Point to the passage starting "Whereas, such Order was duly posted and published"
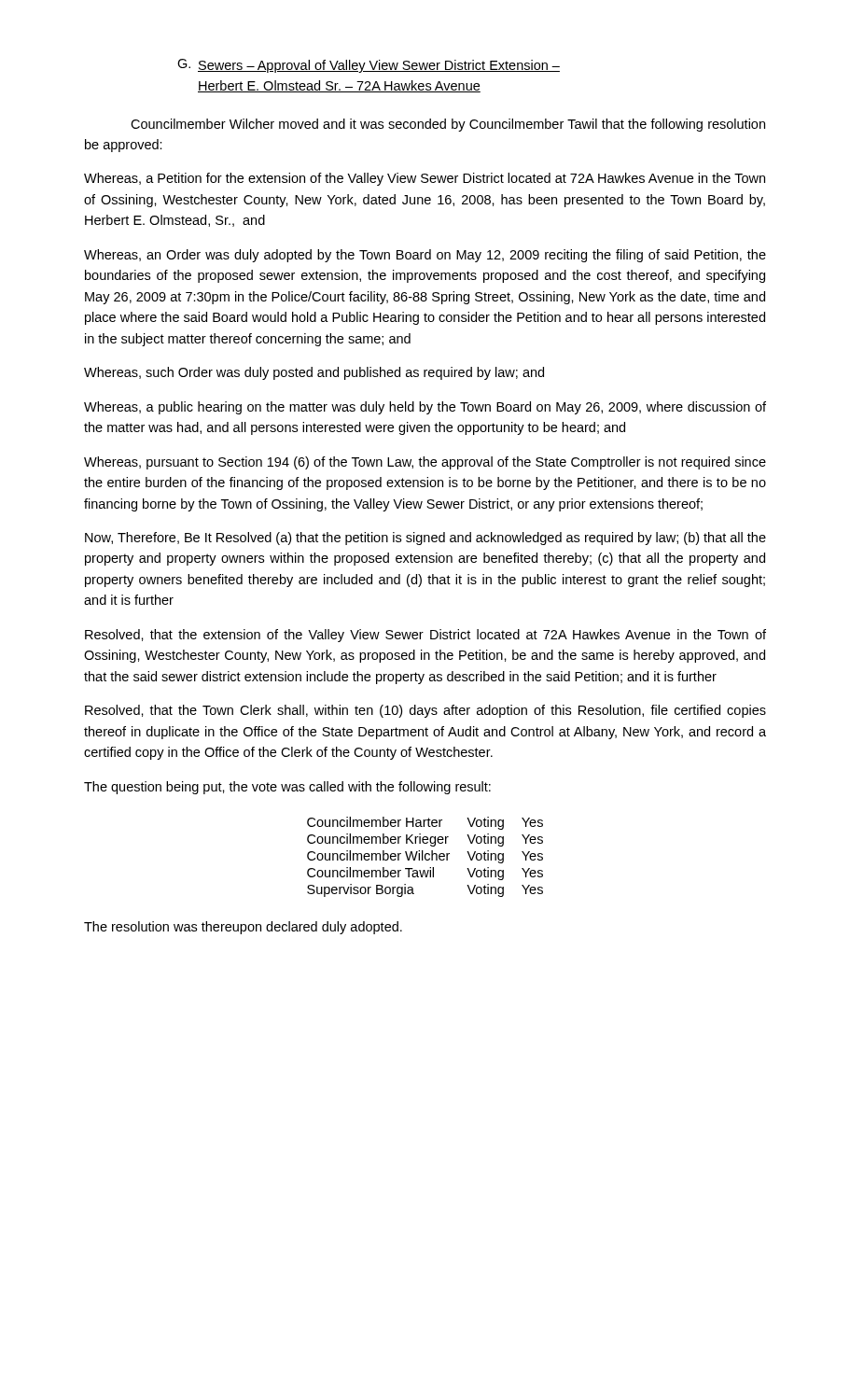This screenshot has height=1400, width=850. click(314, 373)
